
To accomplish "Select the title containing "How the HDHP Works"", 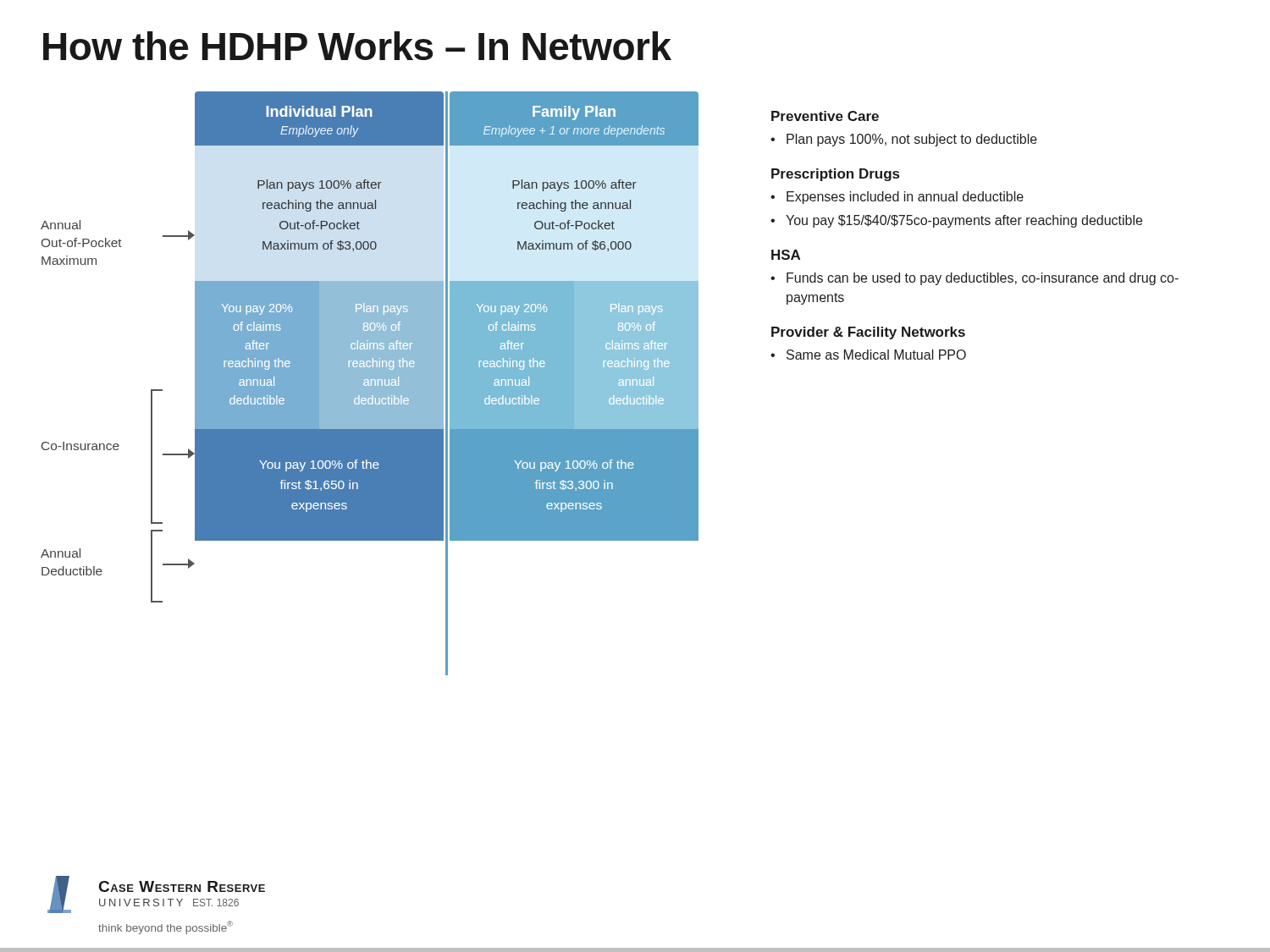I will [356, 47].
